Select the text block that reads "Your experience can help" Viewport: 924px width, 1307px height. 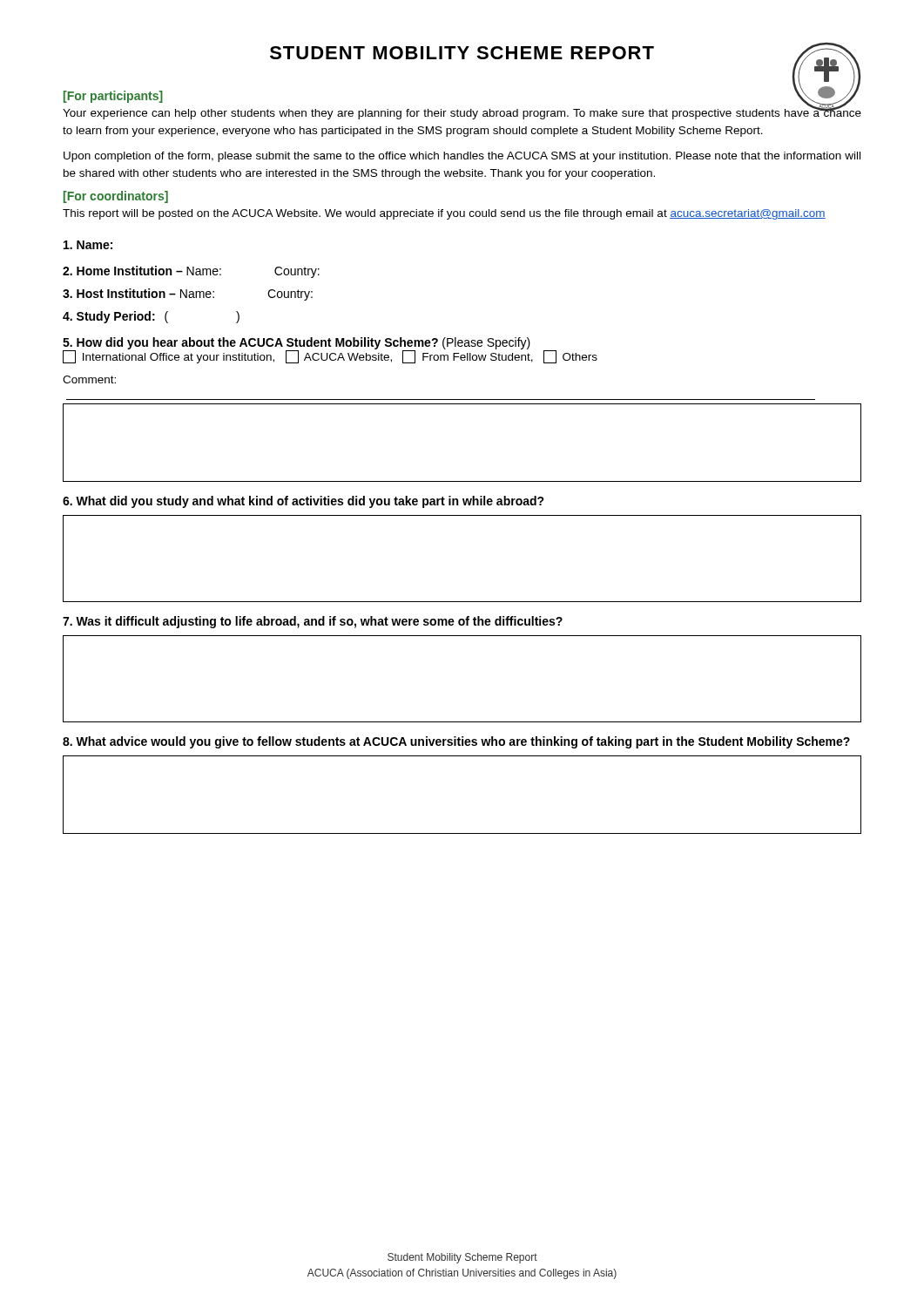tap(462, 122)
